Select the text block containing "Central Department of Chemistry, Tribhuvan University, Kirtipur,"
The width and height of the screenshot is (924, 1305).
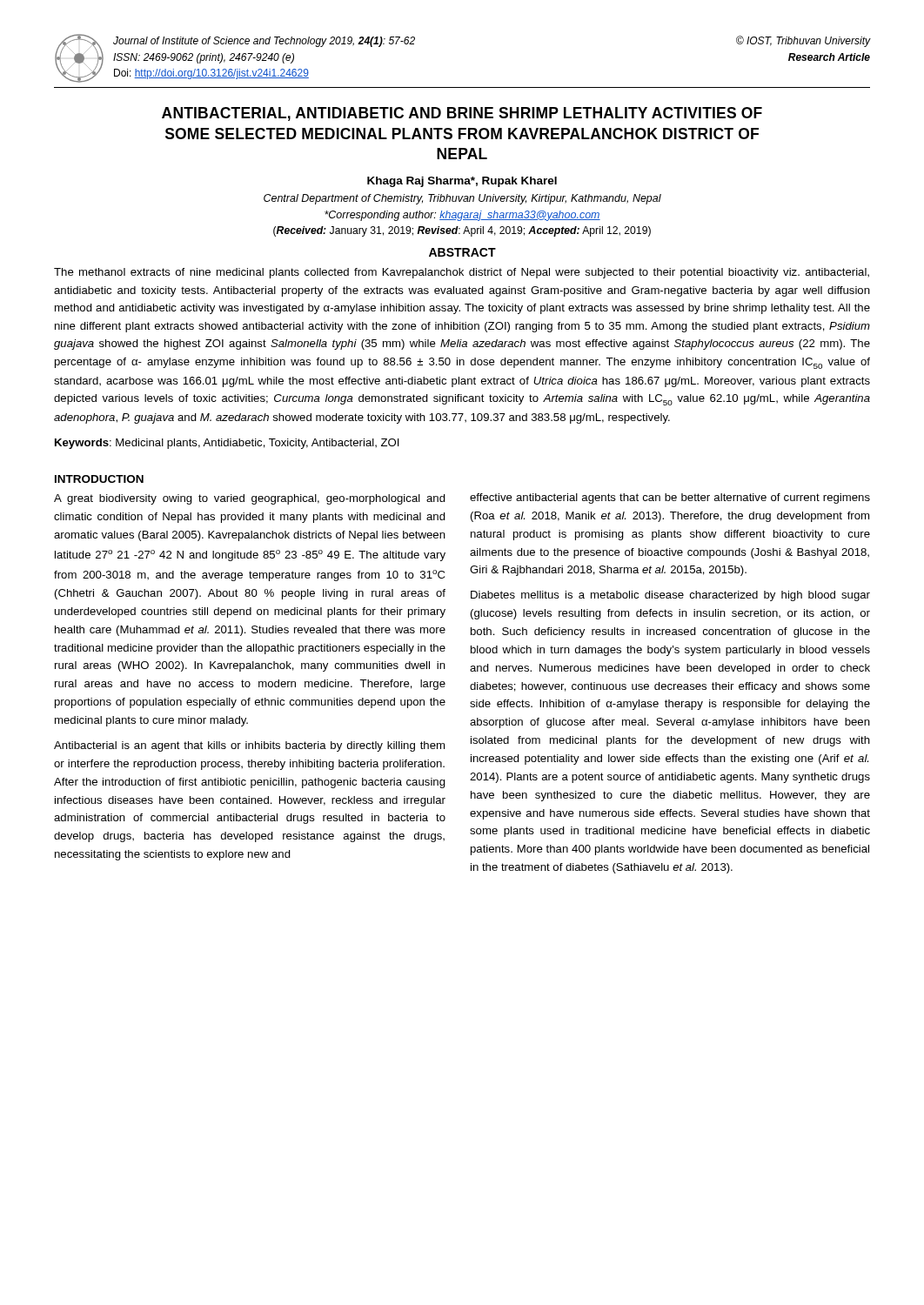tap(462, 206)
